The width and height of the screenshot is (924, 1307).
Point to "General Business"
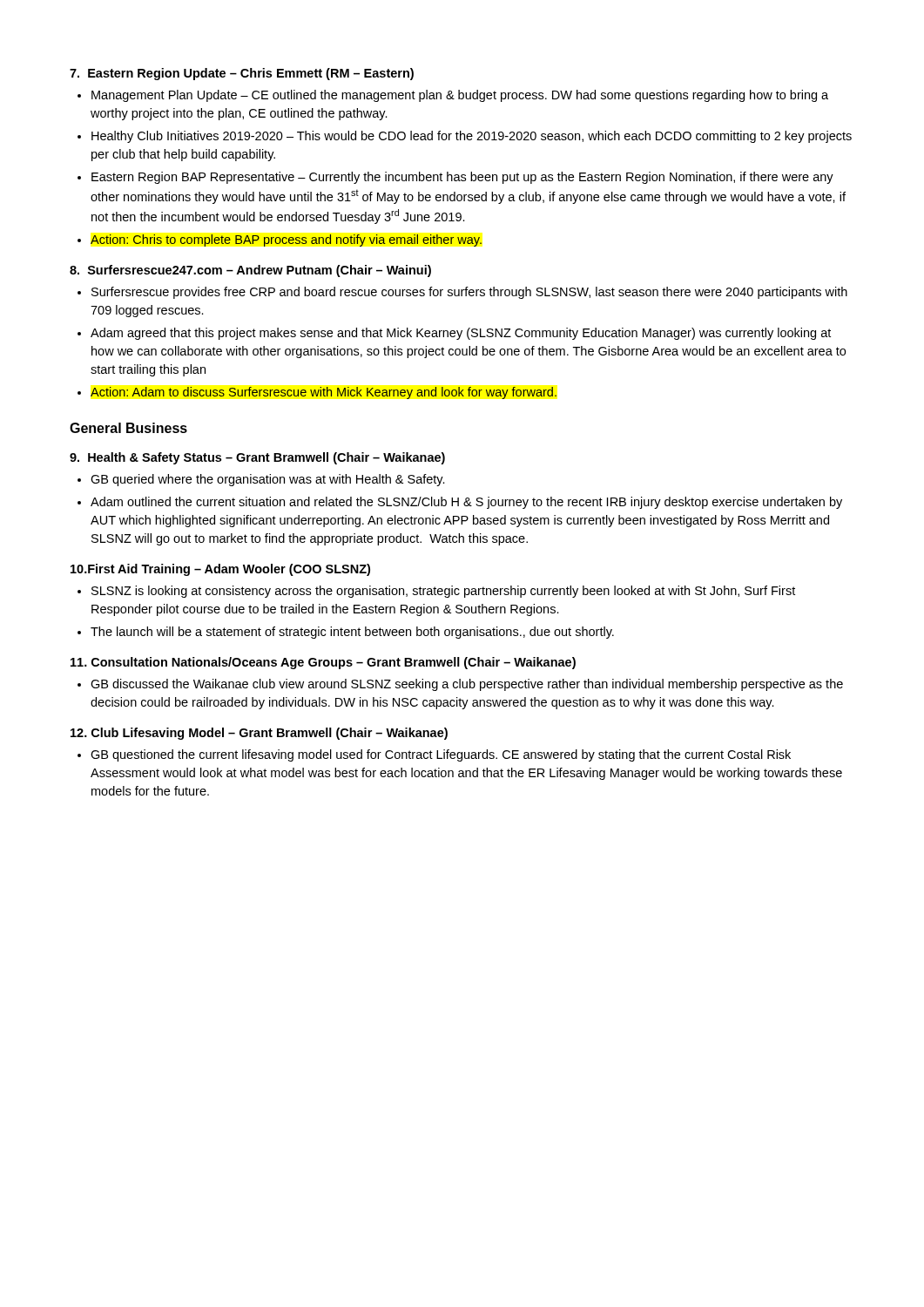coord(129,428)
